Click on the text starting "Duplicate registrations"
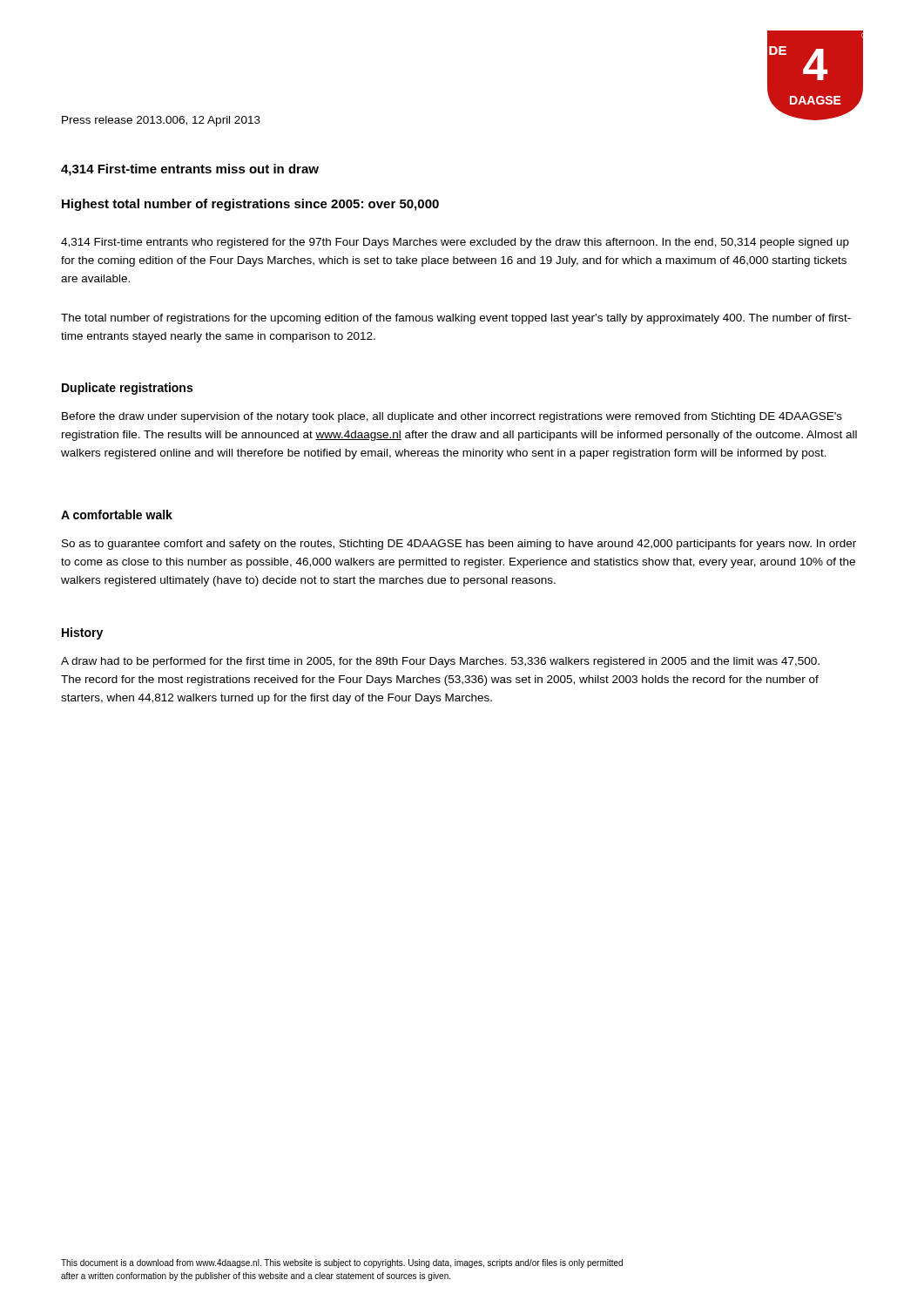This screenshot has height=1307, width=924. coord(127,389)
